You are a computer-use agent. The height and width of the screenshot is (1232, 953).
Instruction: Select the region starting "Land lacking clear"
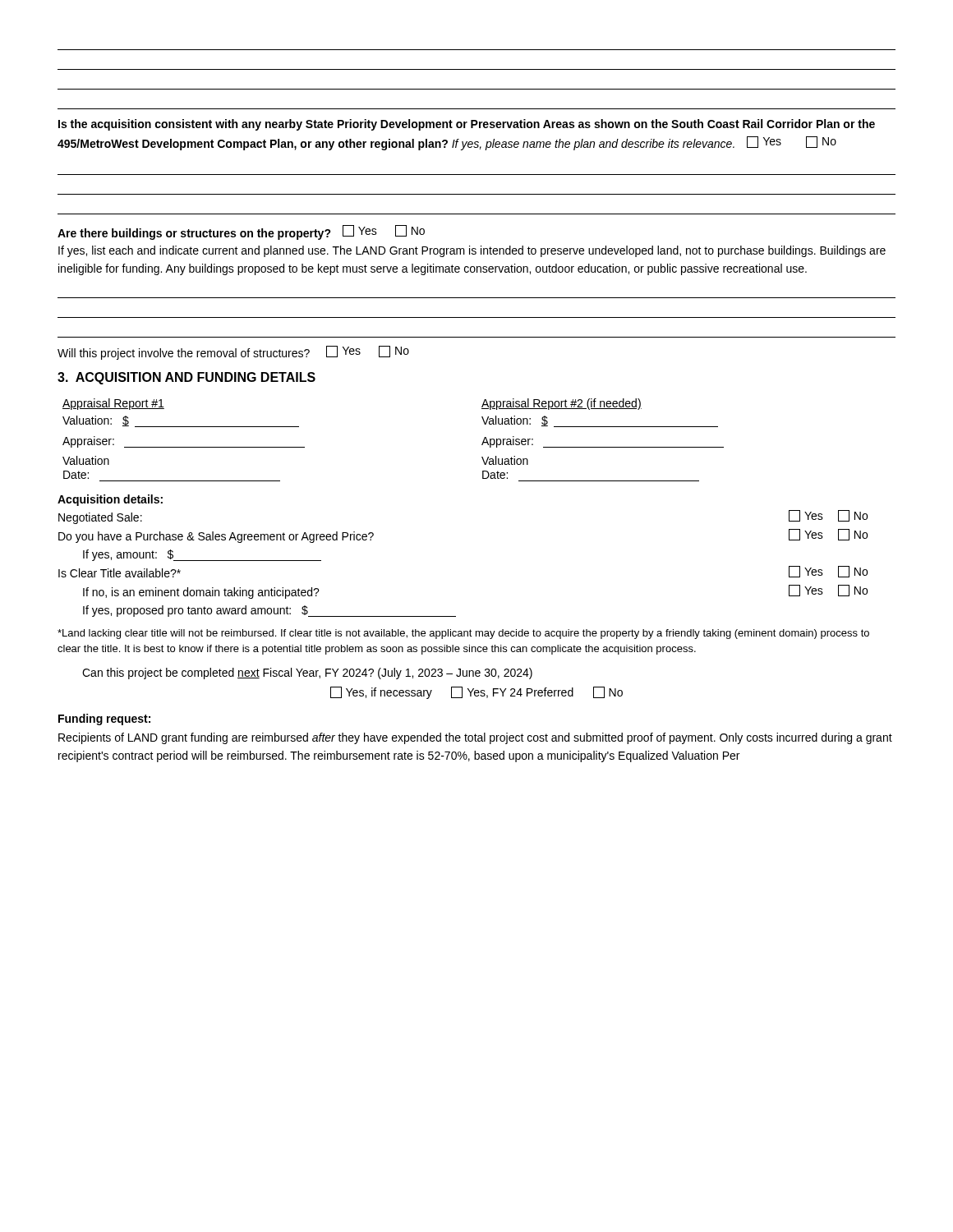pyautogui.click(x=464, y=641)
